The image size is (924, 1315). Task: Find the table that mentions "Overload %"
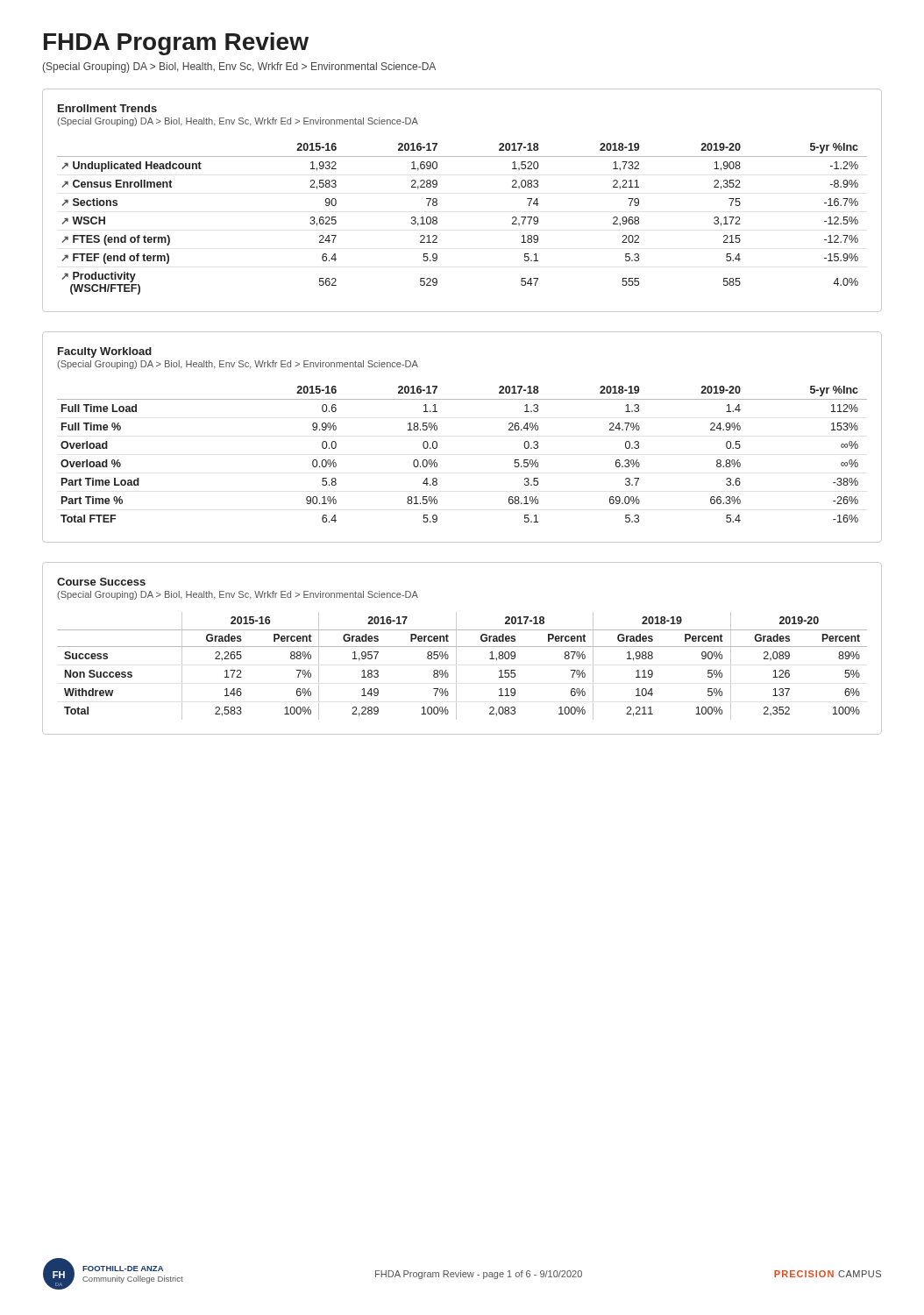tap(462, 455)
